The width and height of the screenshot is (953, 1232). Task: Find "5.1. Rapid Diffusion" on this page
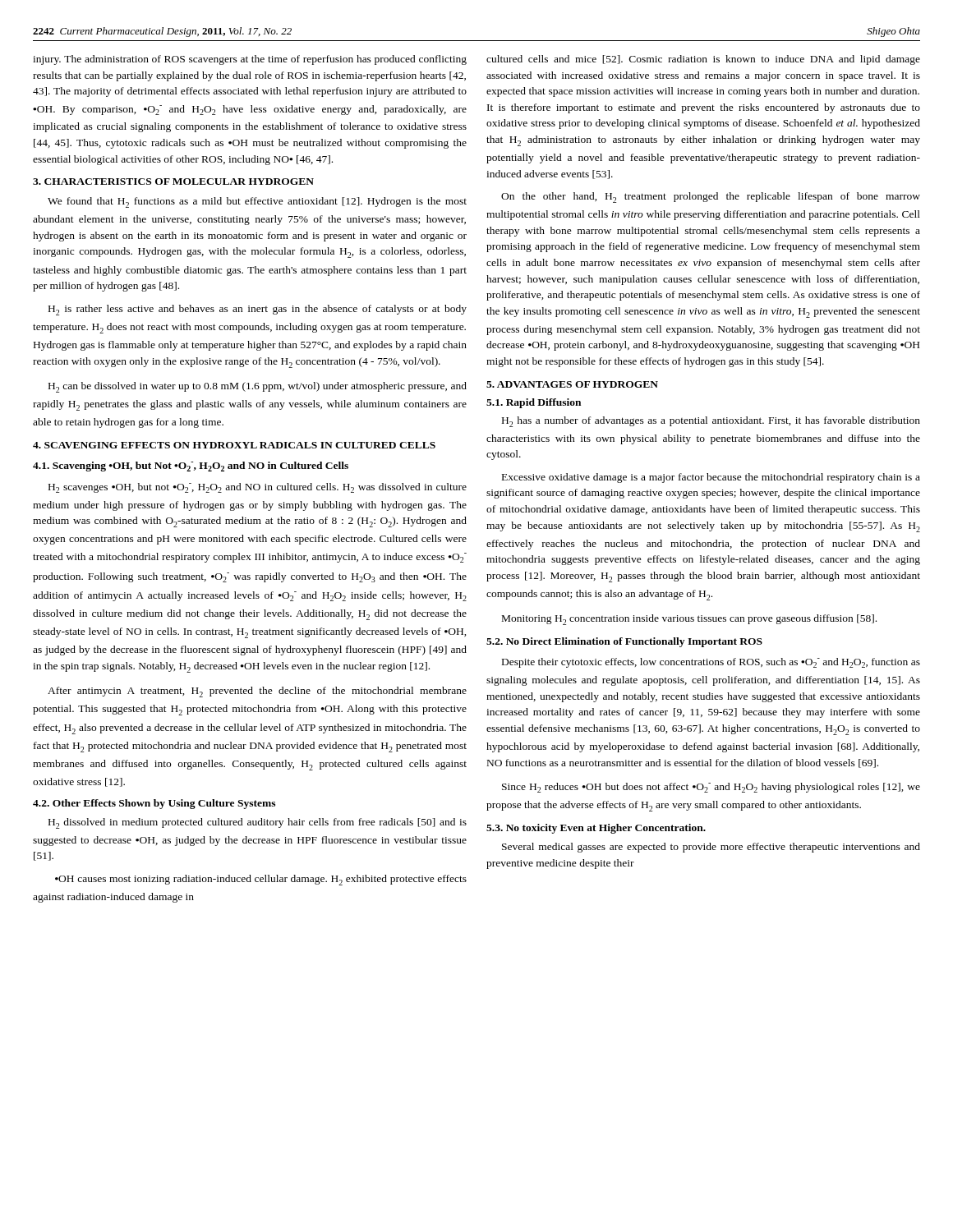pos(534,402)
